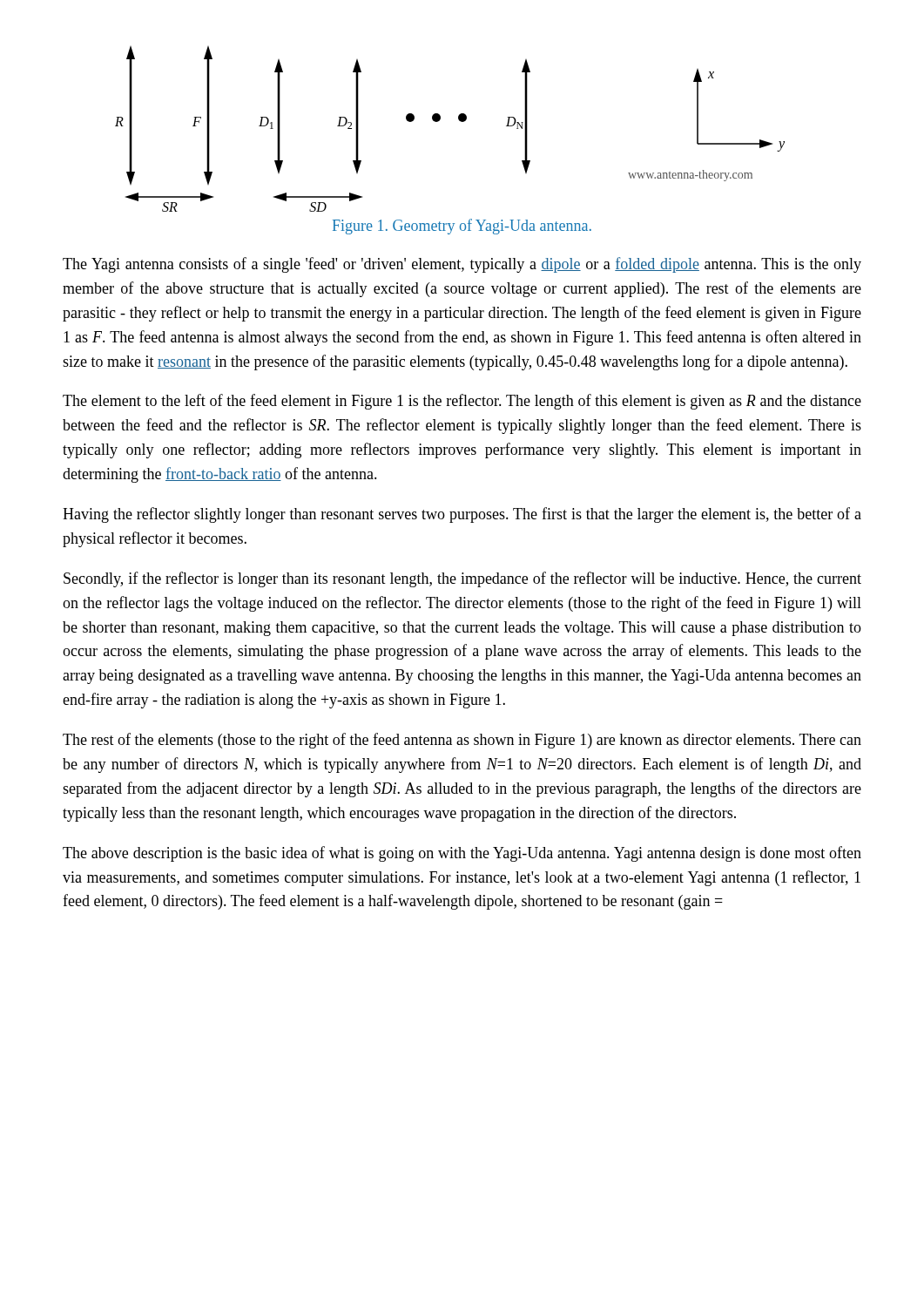The width and height of the screenshot is (924, 1307).
Task: Find the caption that reads "Figure 1. Geometry"
Action: pyautogui.click(x=462, y=226)
